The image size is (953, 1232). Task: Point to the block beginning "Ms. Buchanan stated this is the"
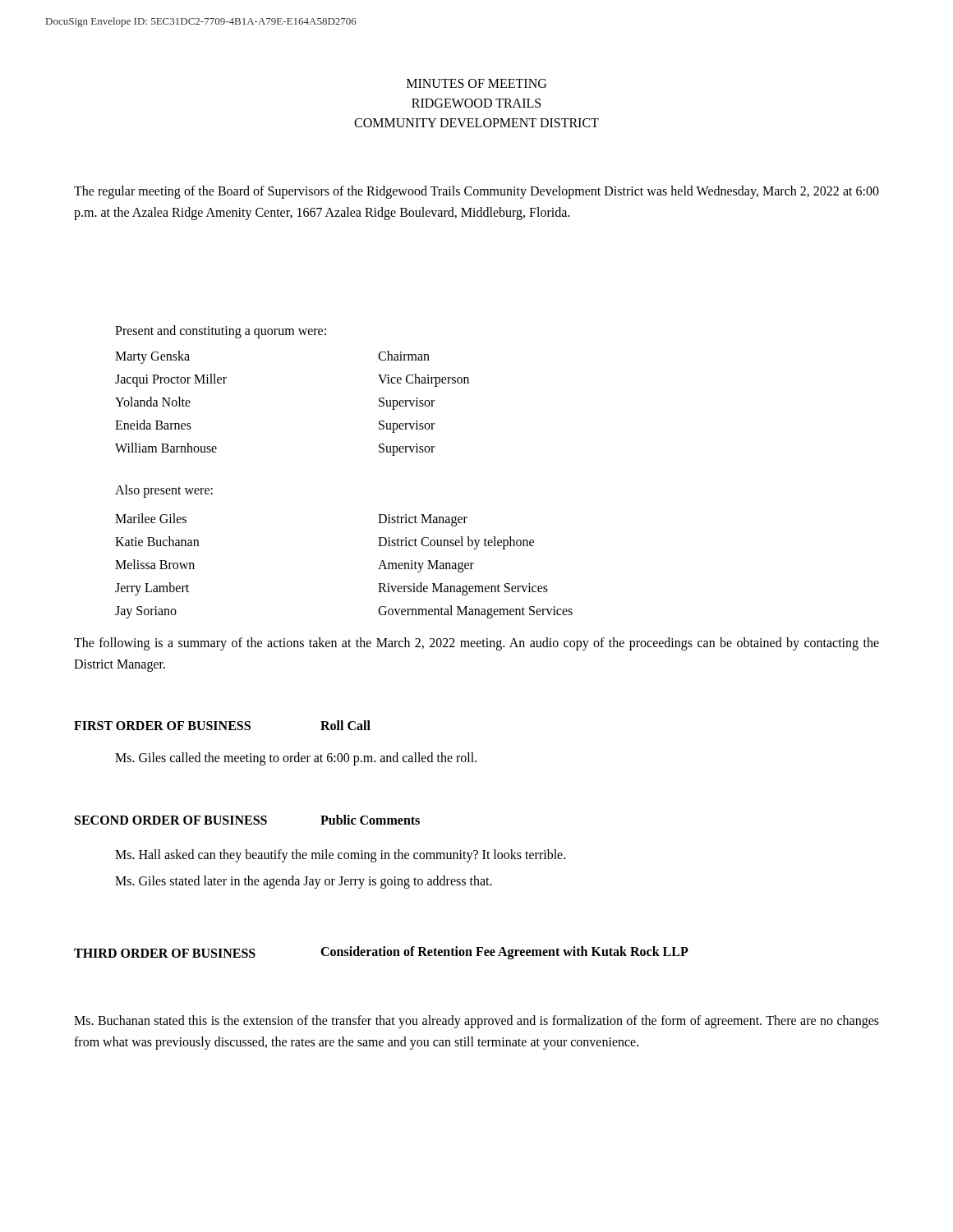476,1031
